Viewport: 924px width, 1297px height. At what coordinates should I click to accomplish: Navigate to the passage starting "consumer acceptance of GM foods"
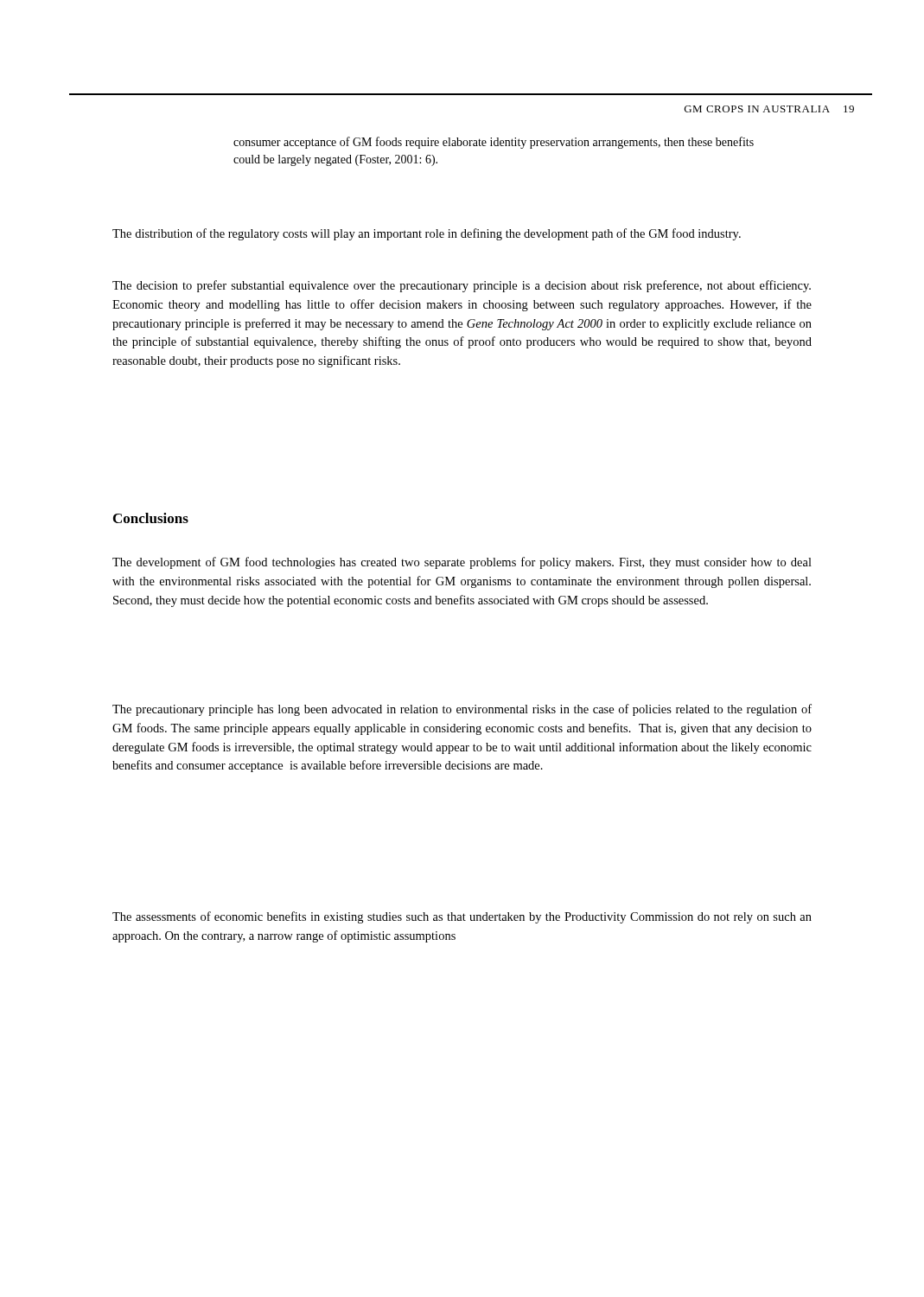494,151
